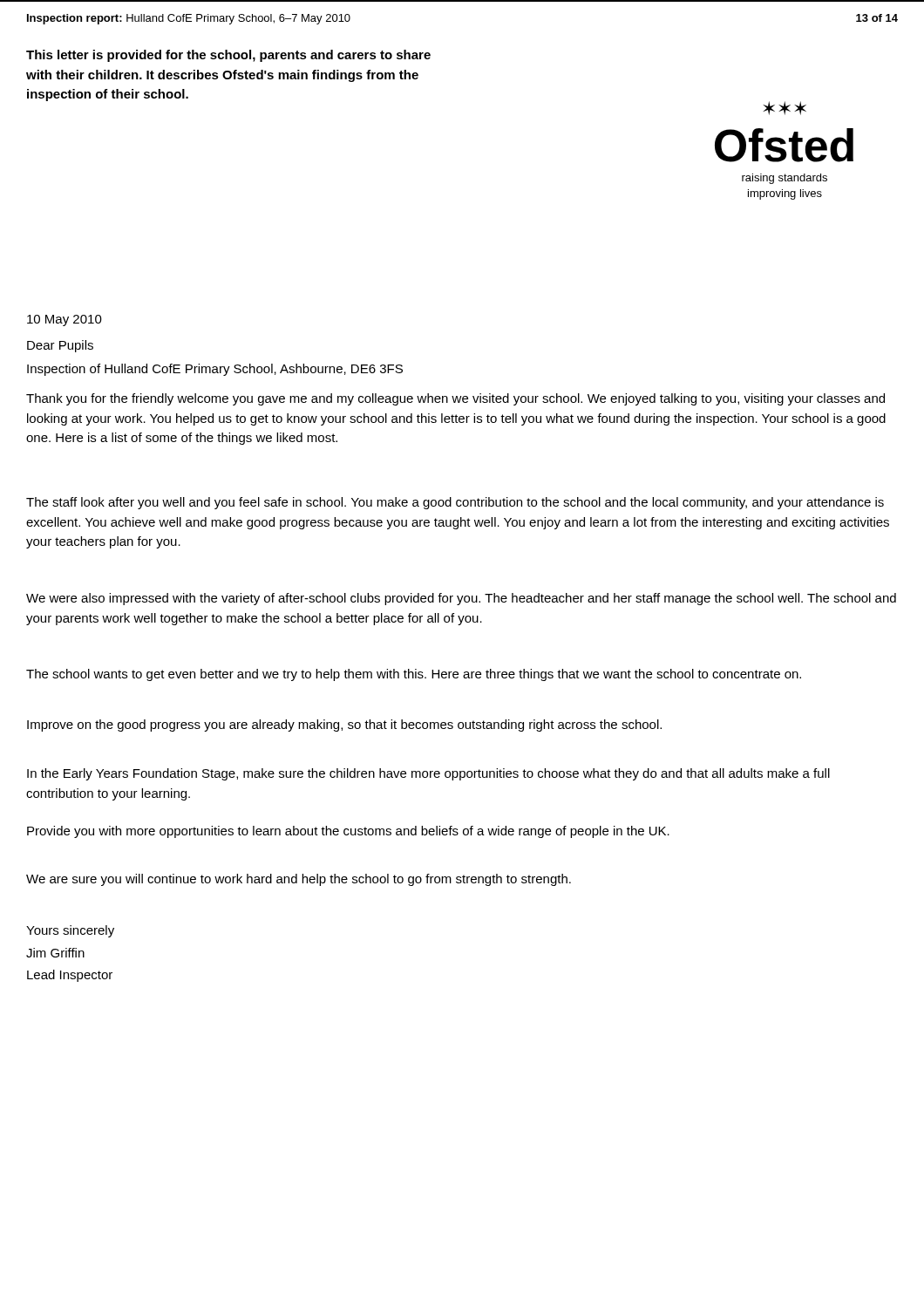Locate the block of text that opens with "Improve on the"
The image size is (924, 1308).
point(345,724)
